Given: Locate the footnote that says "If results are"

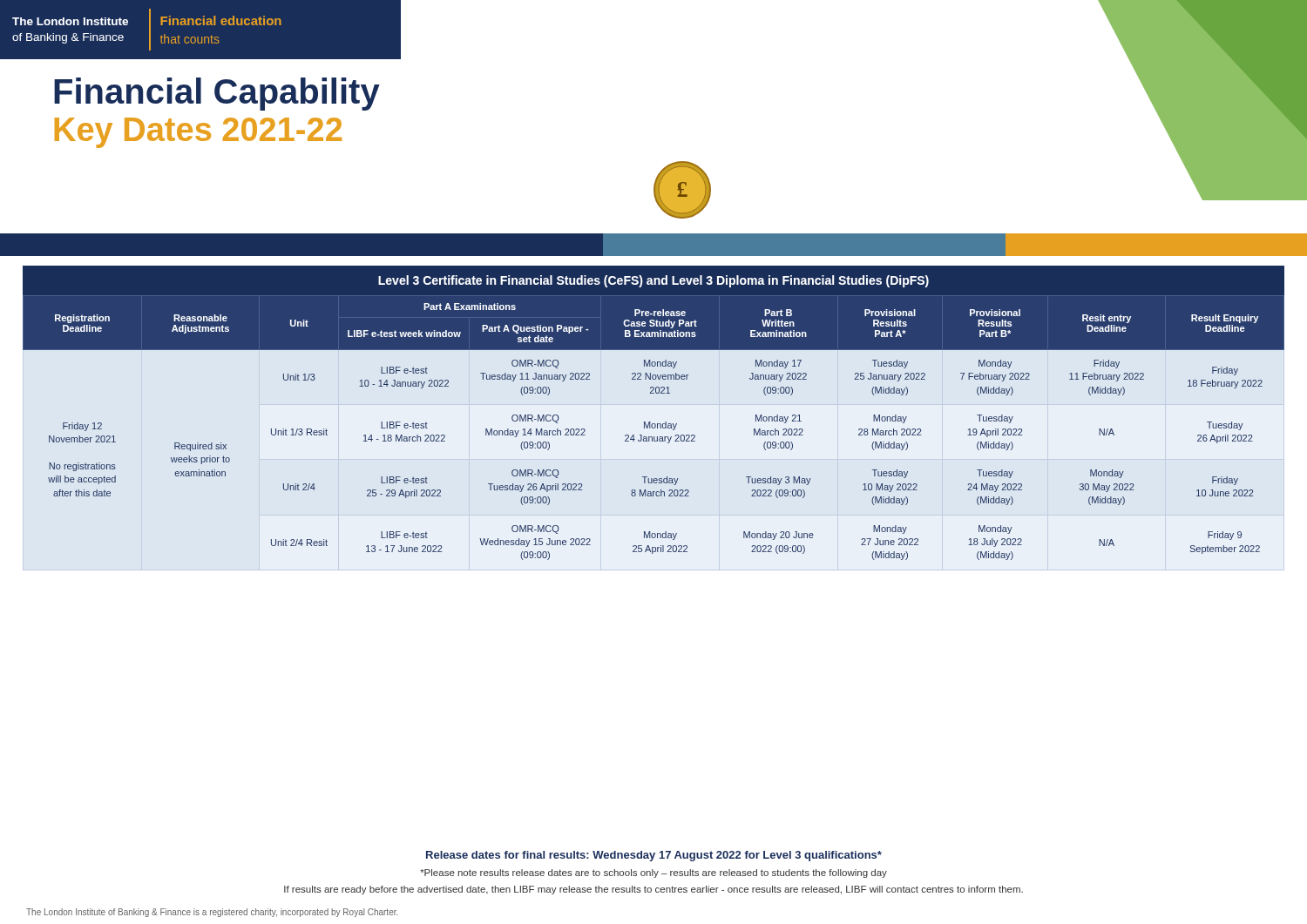Looking at the screenshot, I should 654,889.
